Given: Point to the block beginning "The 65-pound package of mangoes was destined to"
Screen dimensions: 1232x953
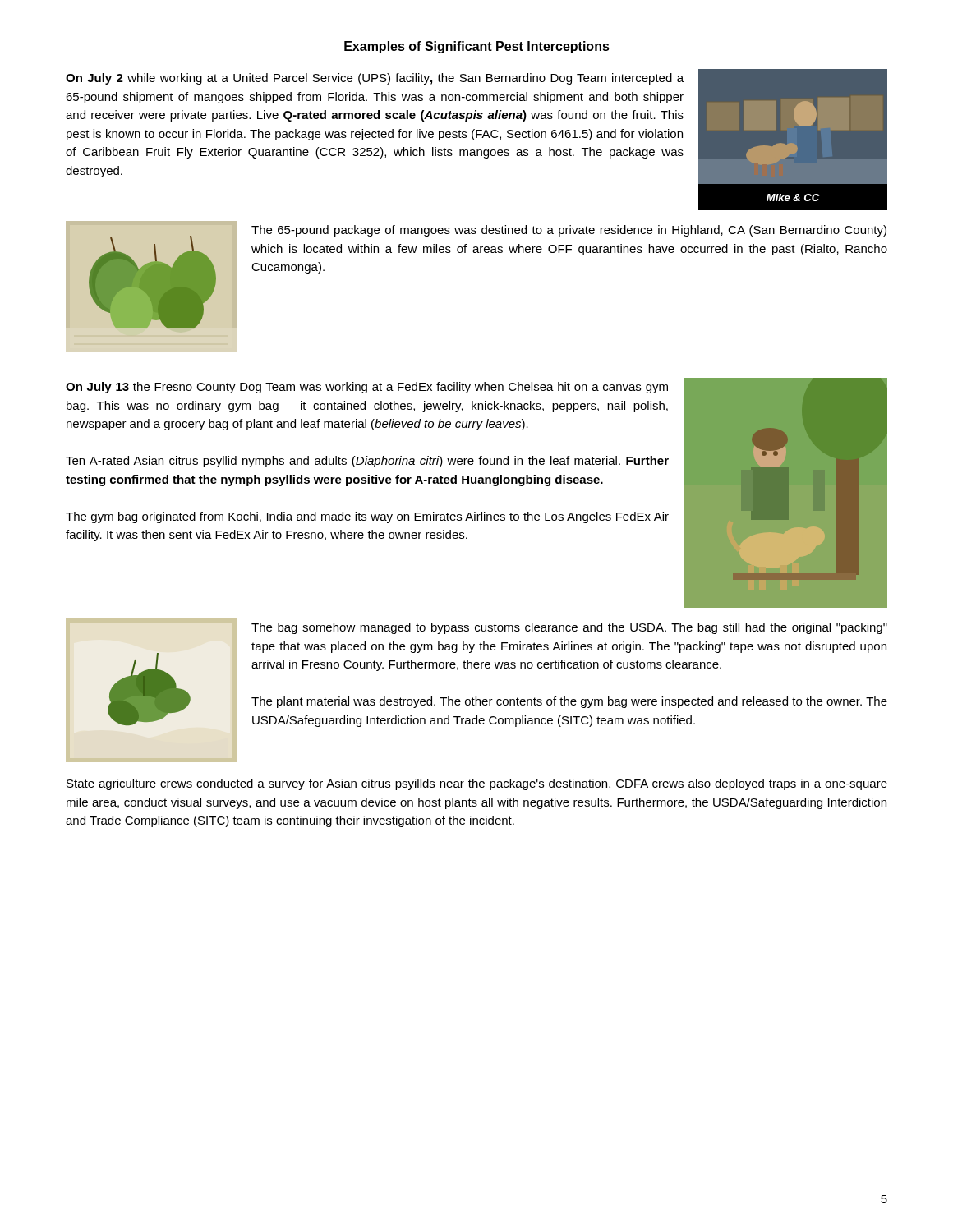Looking at the screenshot, I should pyautogui.click(x=569, y=248).
